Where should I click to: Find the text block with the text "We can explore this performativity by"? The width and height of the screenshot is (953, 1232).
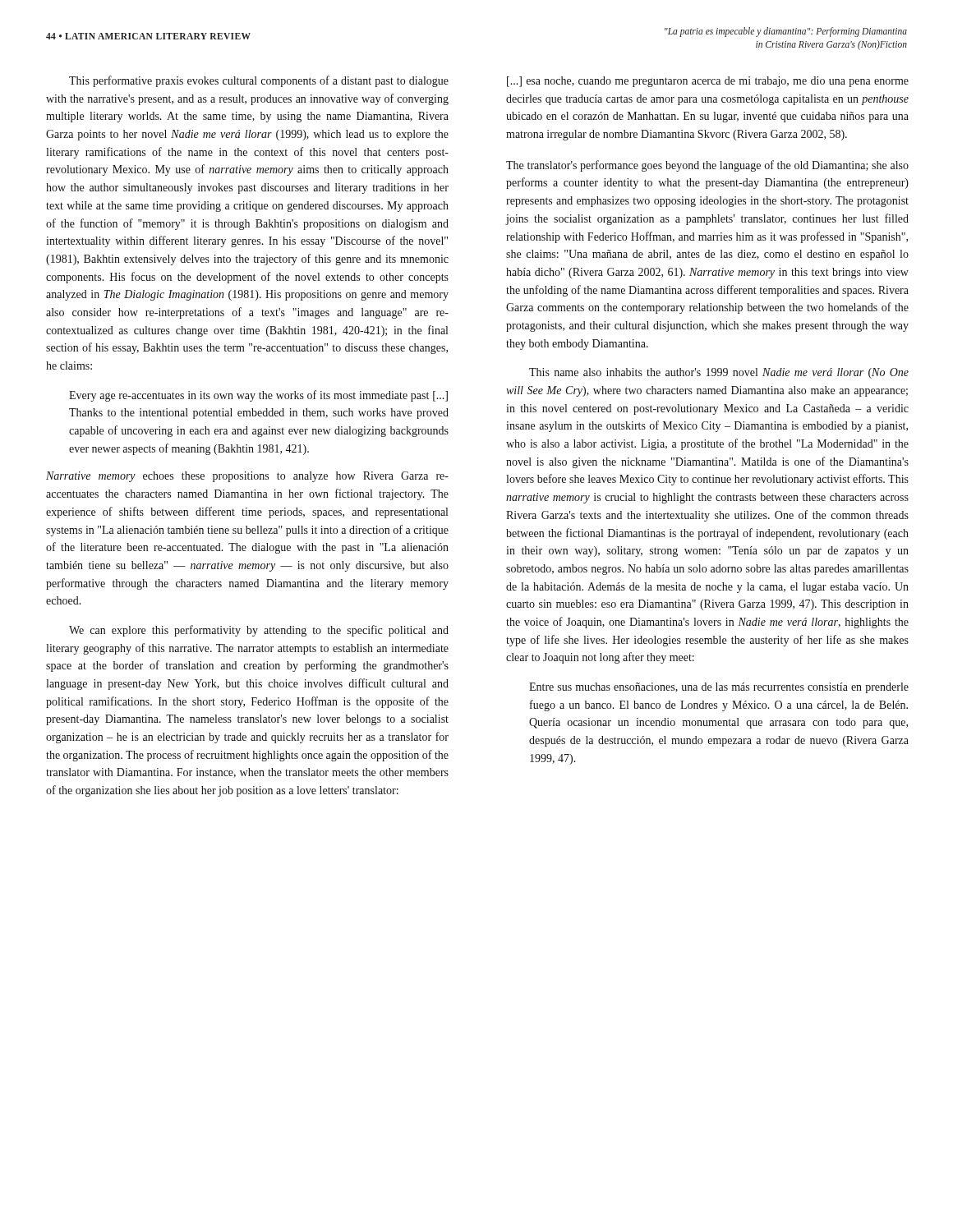click(247, 711)
